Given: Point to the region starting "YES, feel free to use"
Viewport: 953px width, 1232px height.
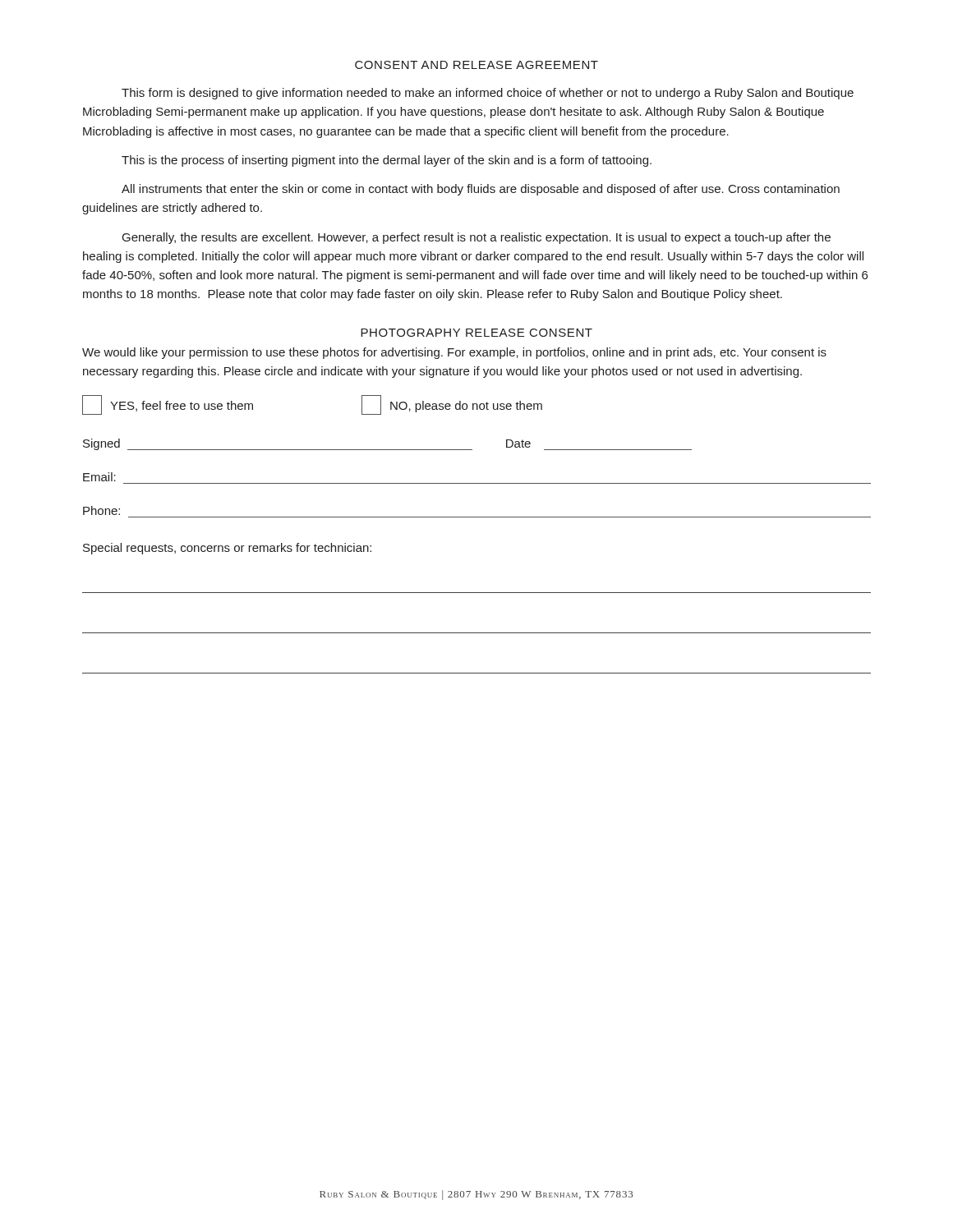Looking at the screenshot, I should (173, 405).
